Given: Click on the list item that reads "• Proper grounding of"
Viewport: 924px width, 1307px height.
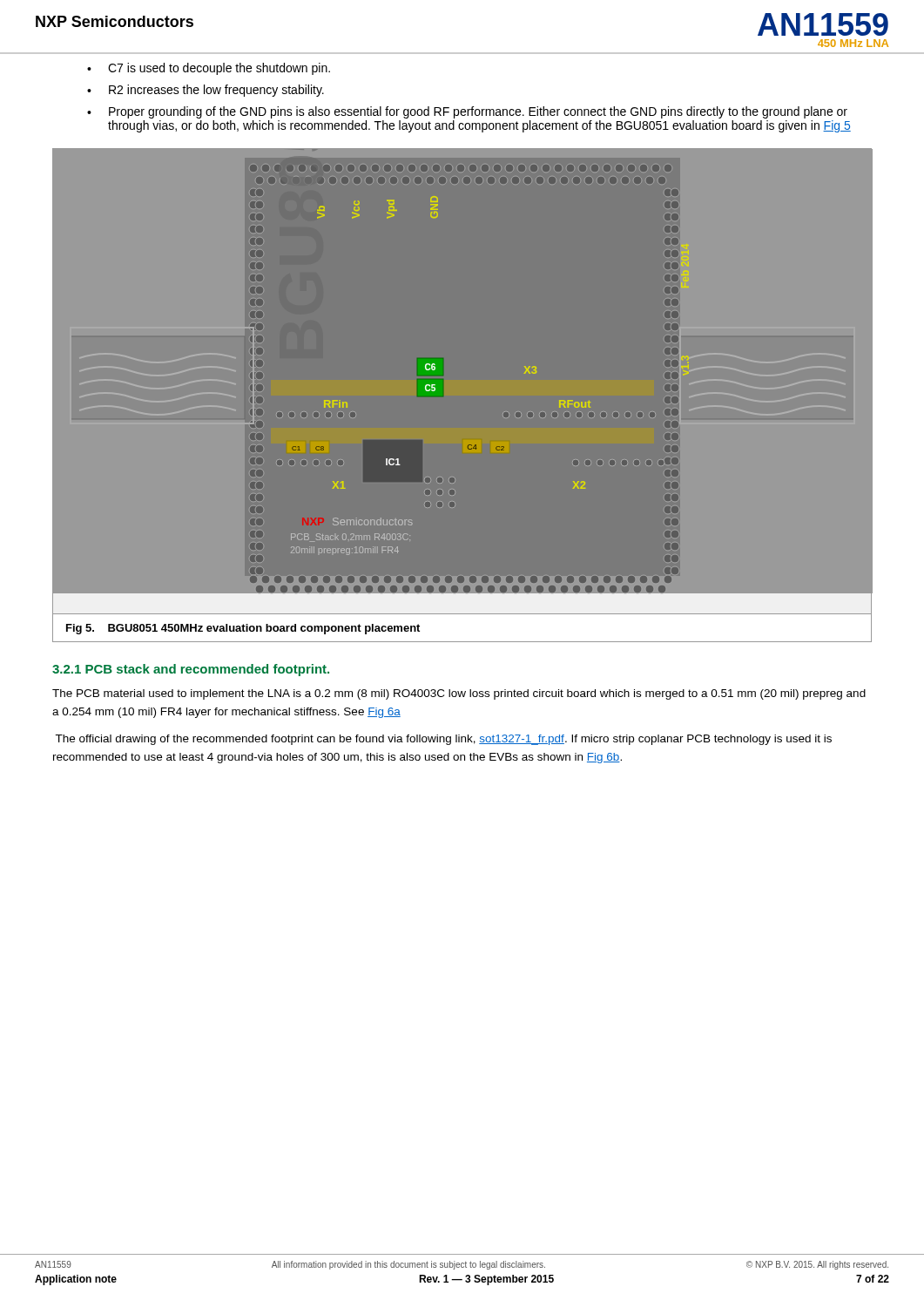Looking at the screenshot, I should point(479,118).
